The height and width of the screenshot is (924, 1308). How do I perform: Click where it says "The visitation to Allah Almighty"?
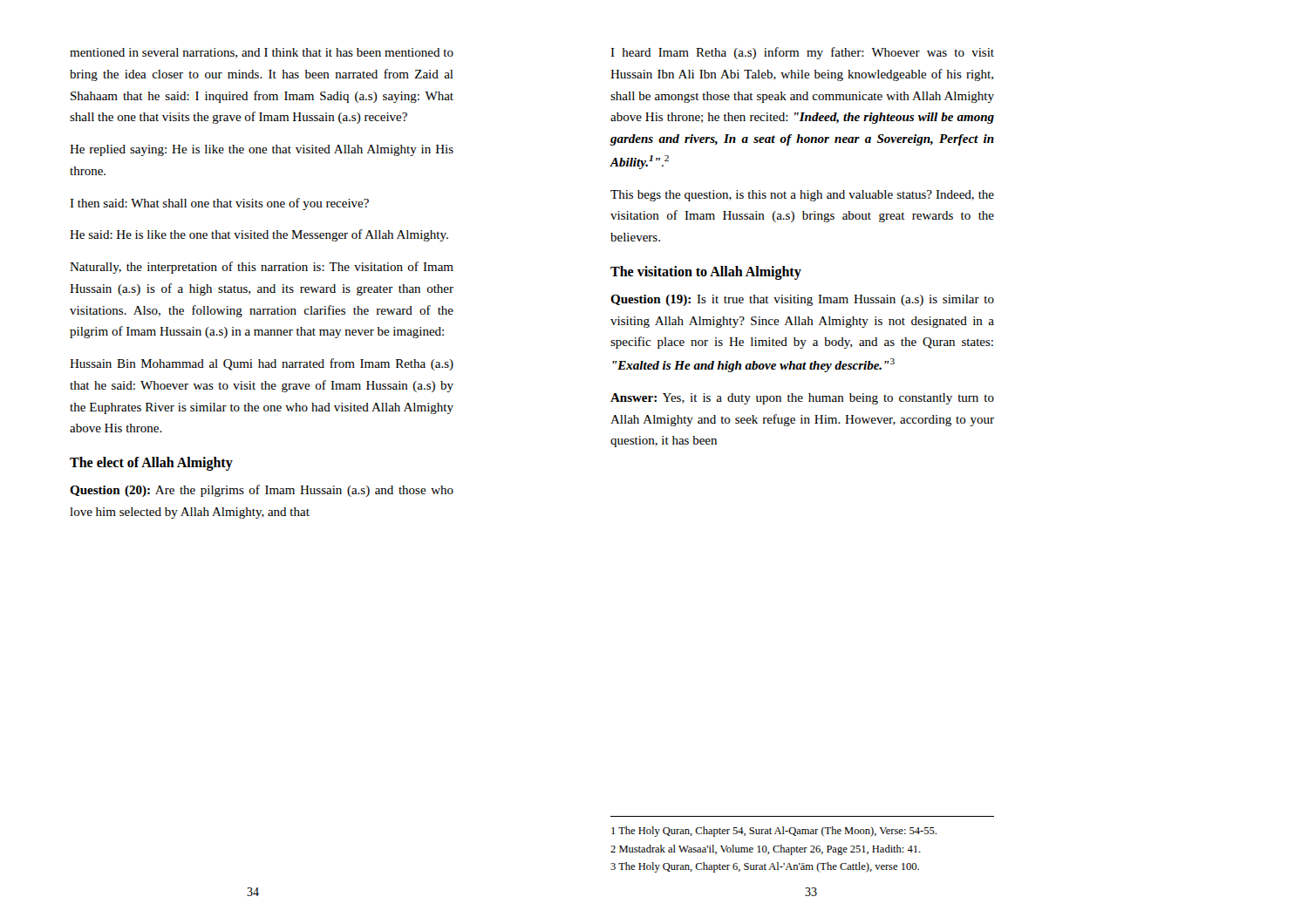click(x=802, y=272)
